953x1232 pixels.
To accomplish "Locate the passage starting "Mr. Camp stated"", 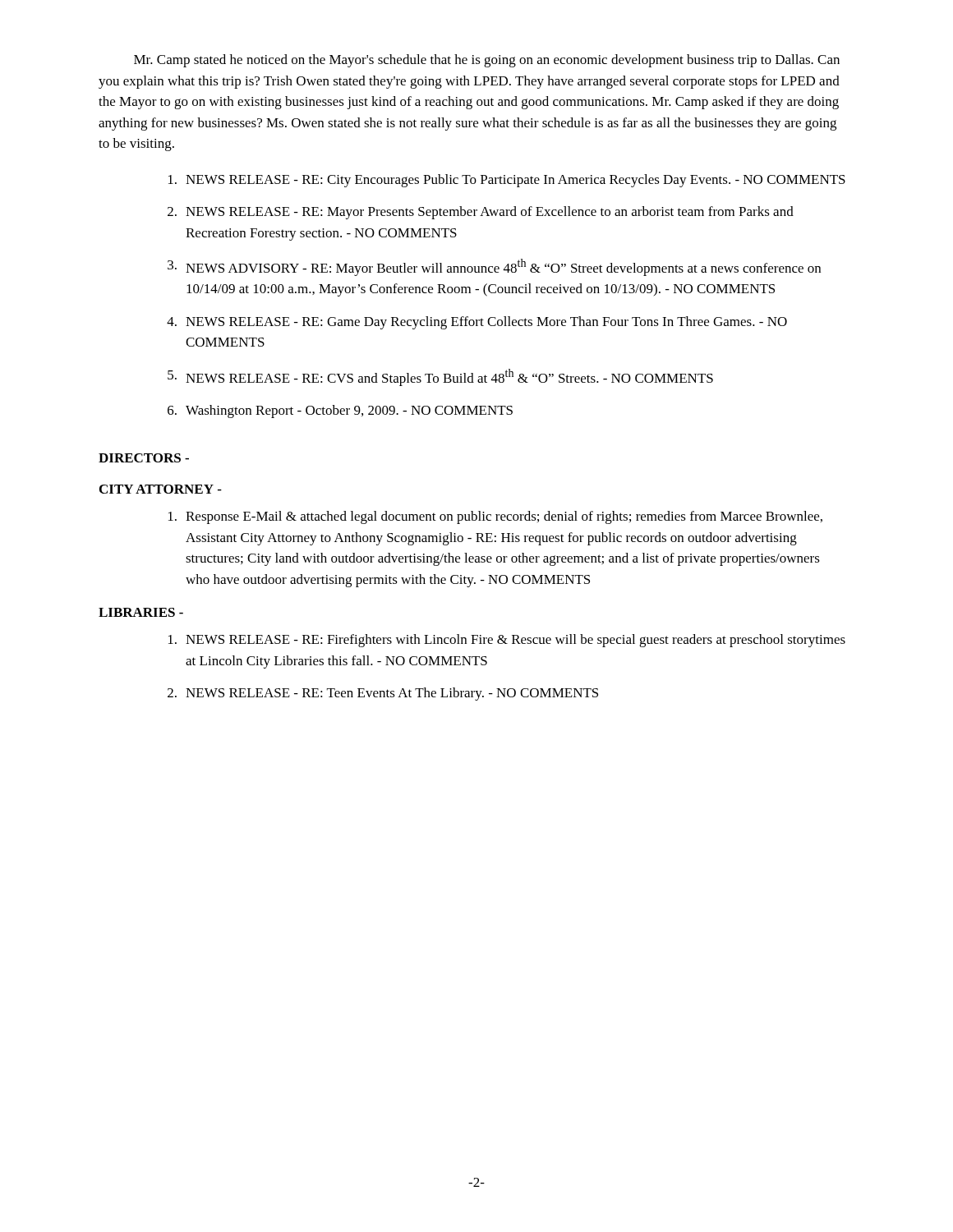I will tap(472, 102).
